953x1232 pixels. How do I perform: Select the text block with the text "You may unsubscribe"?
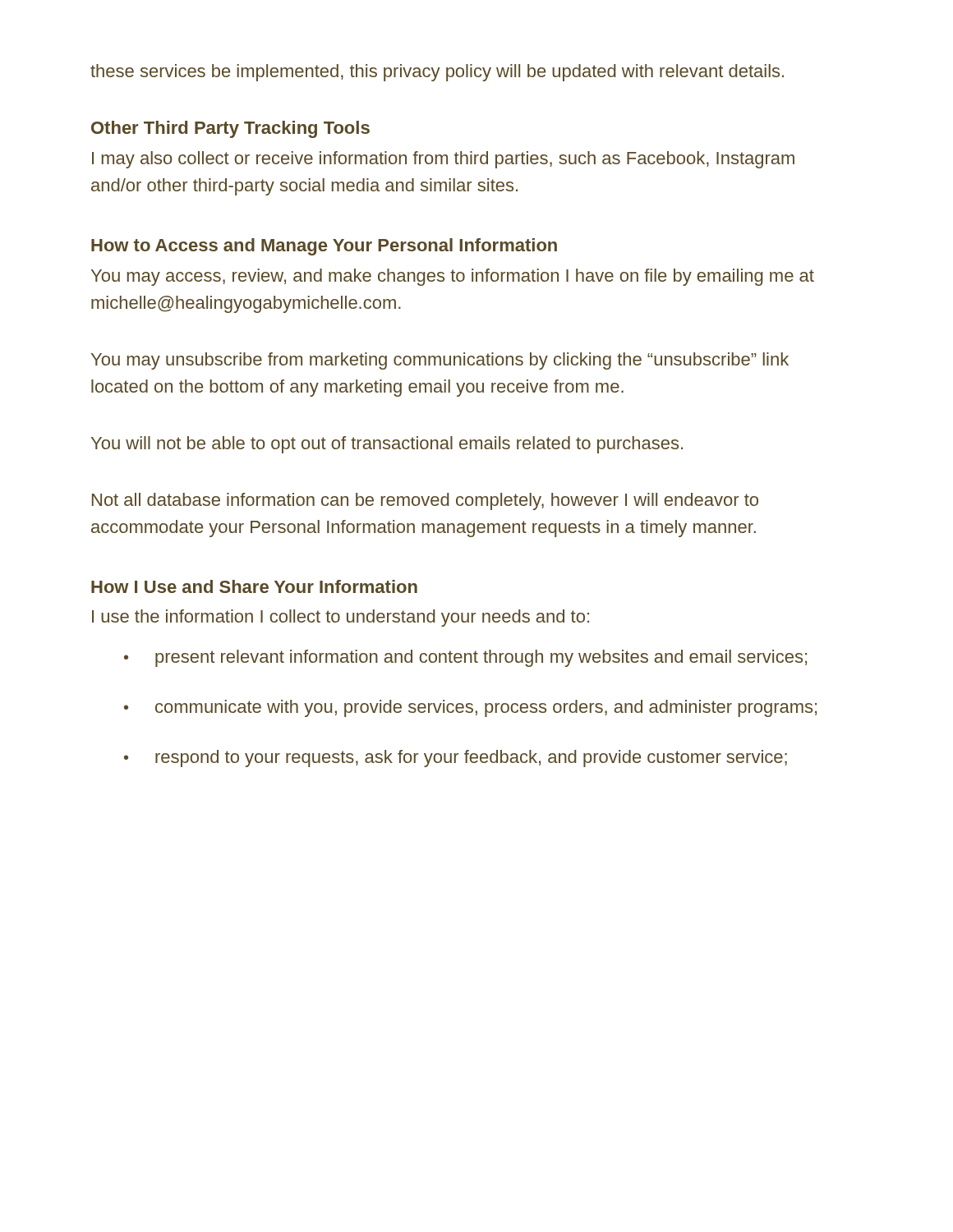tap(440, 373)
